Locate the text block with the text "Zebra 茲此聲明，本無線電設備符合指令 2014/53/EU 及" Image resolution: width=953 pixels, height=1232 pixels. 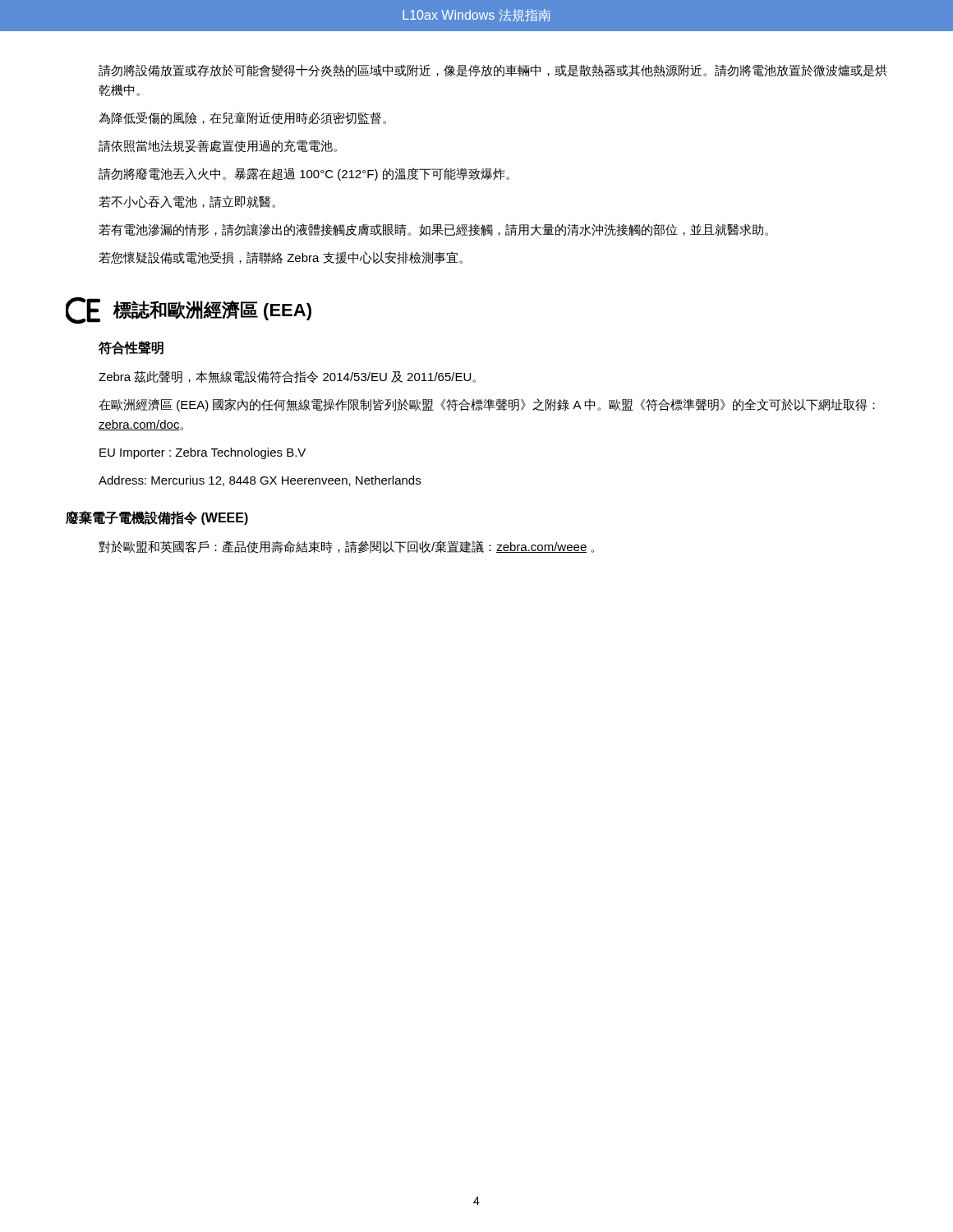coord(291,377)
